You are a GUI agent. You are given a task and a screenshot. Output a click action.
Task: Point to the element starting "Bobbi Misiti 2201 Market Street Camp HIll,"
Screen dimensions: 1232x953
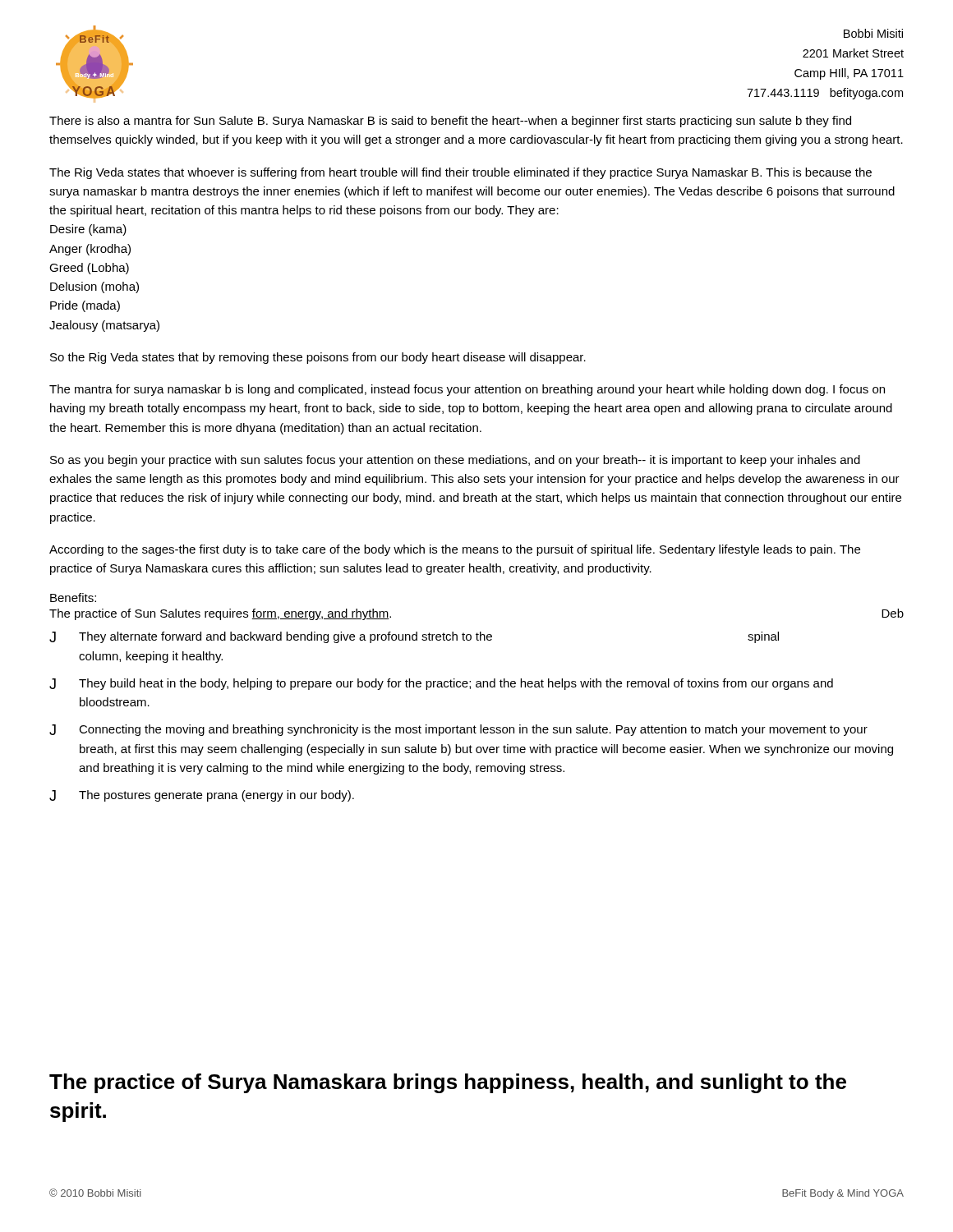point(825,63)
